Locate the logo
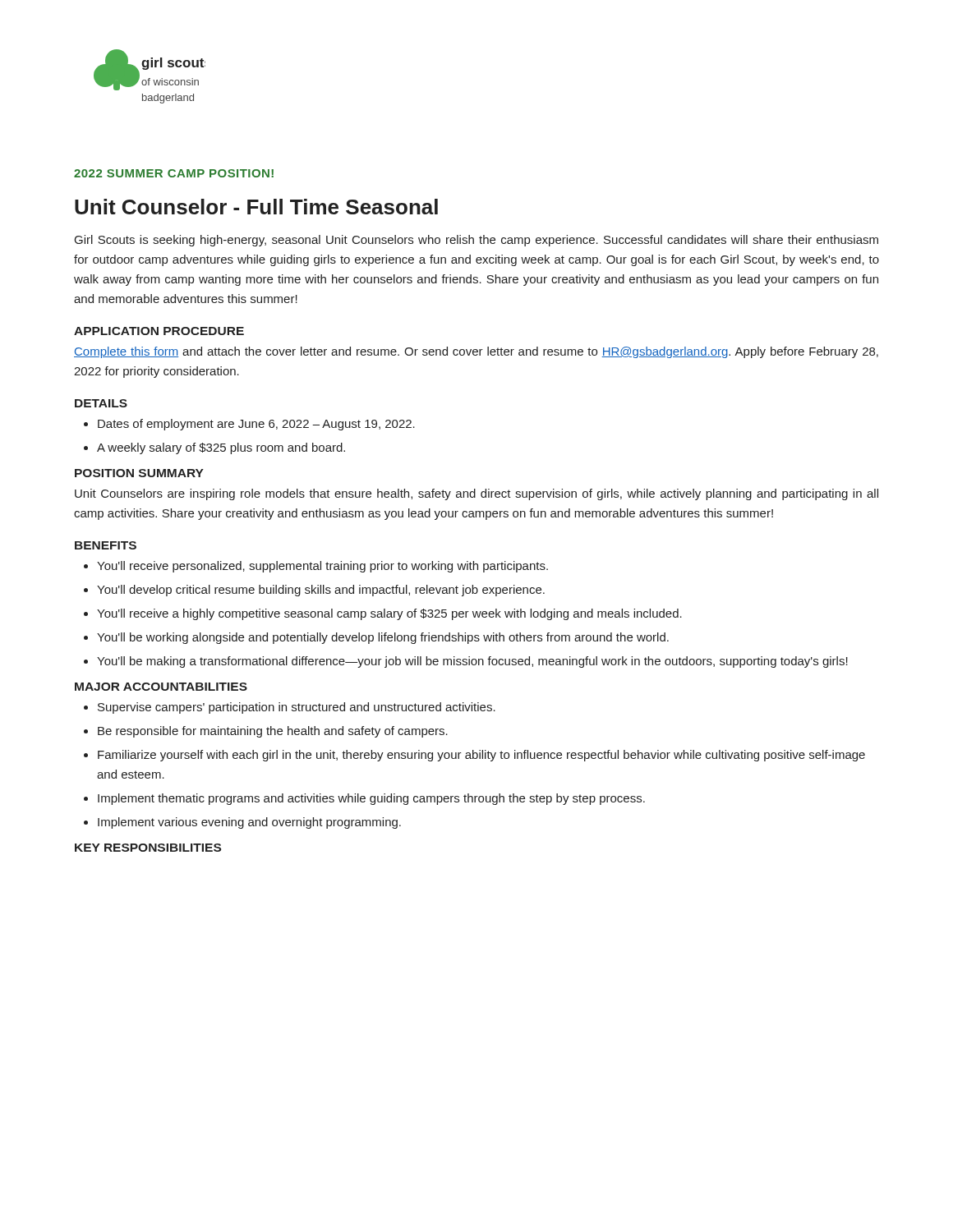Viewport: 953px width, 1232px height. pos(476,94)
